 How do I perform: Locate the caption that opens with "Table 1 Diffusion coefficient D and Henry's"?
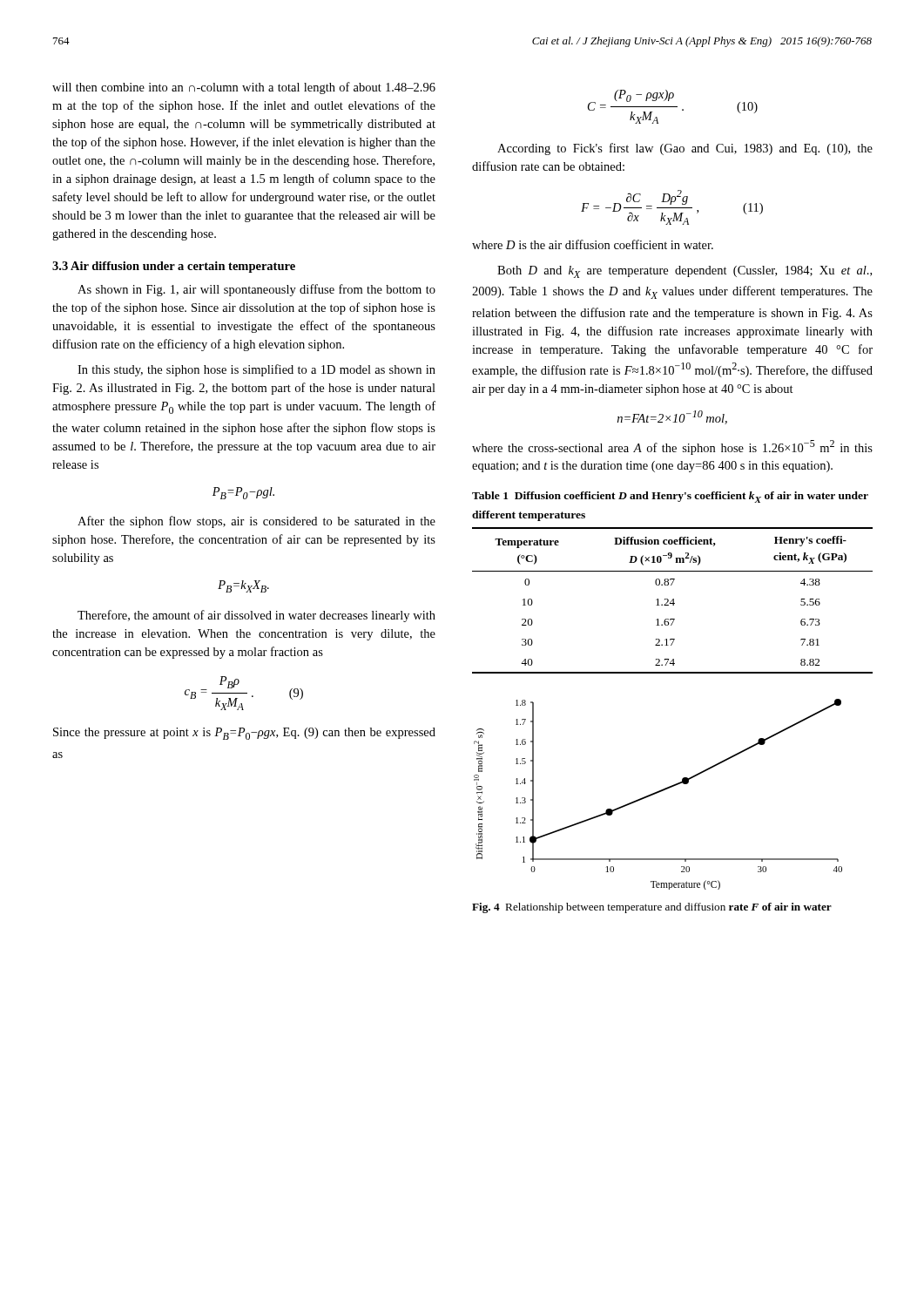[x=670, y=505]
